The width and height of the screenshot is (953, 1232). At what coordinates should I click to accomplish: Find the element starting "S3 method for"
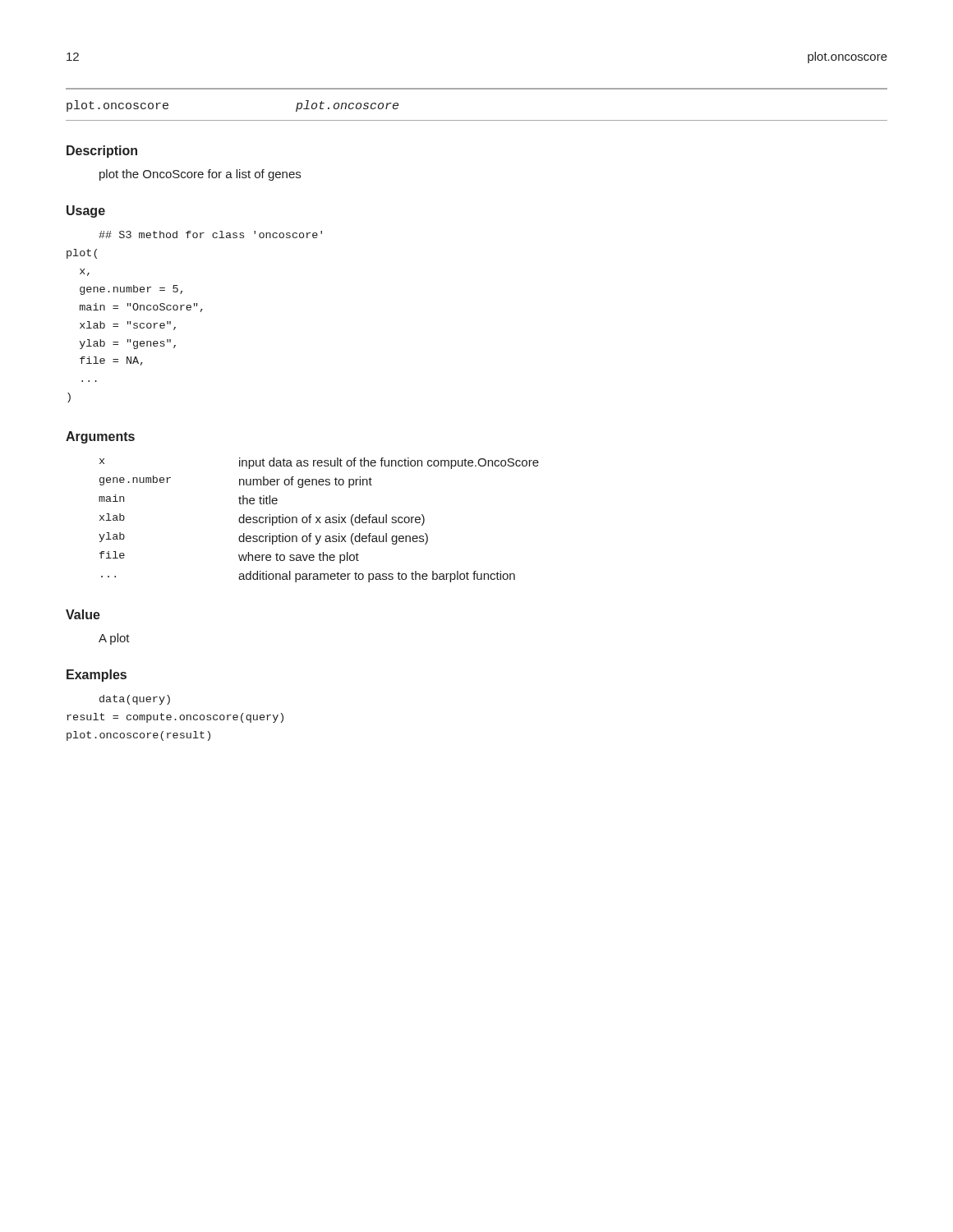(x=195, y=316)
